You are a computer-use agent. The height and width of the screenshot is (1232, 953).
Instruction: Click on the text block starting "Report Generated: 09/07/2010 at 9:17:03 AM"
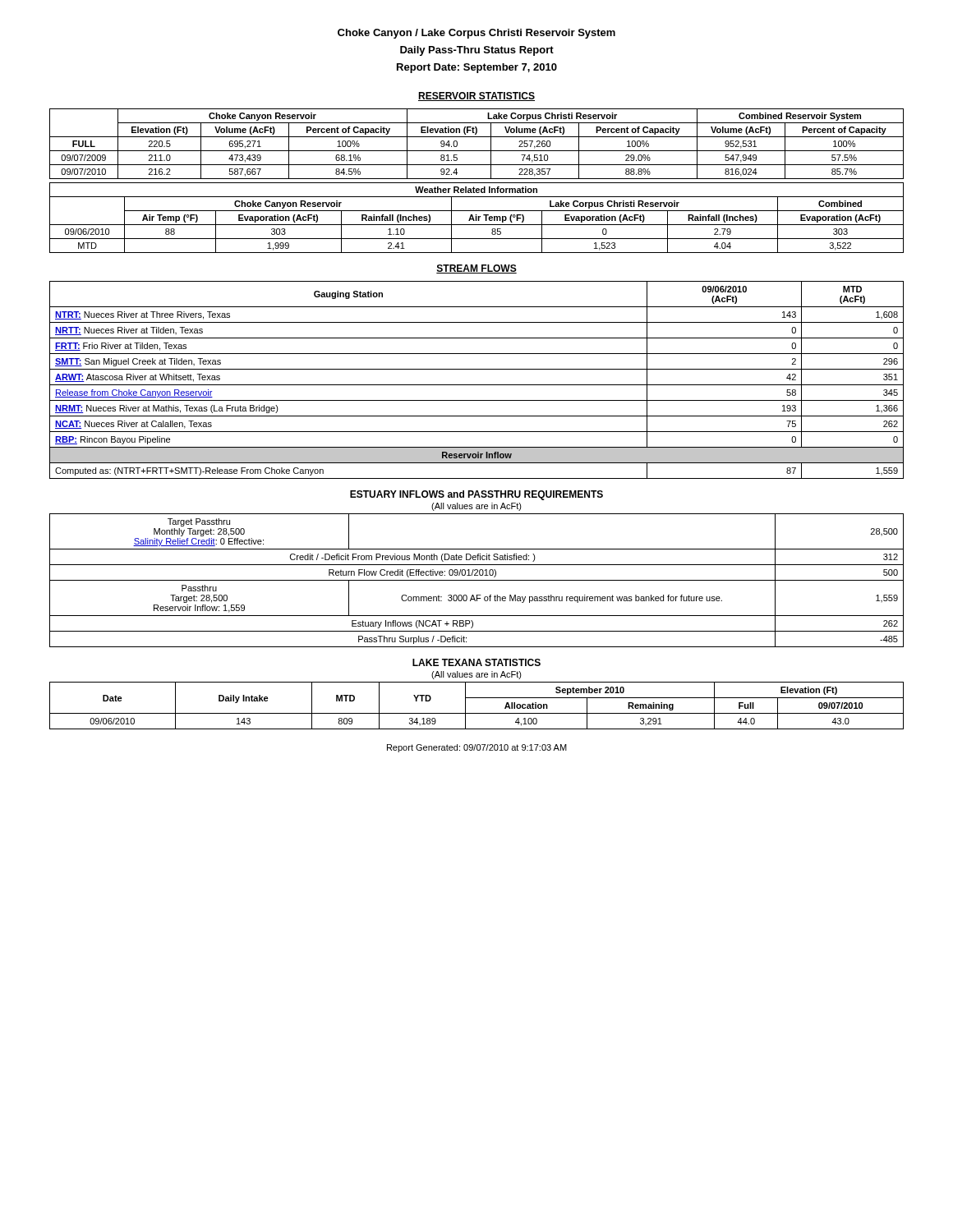476,748
